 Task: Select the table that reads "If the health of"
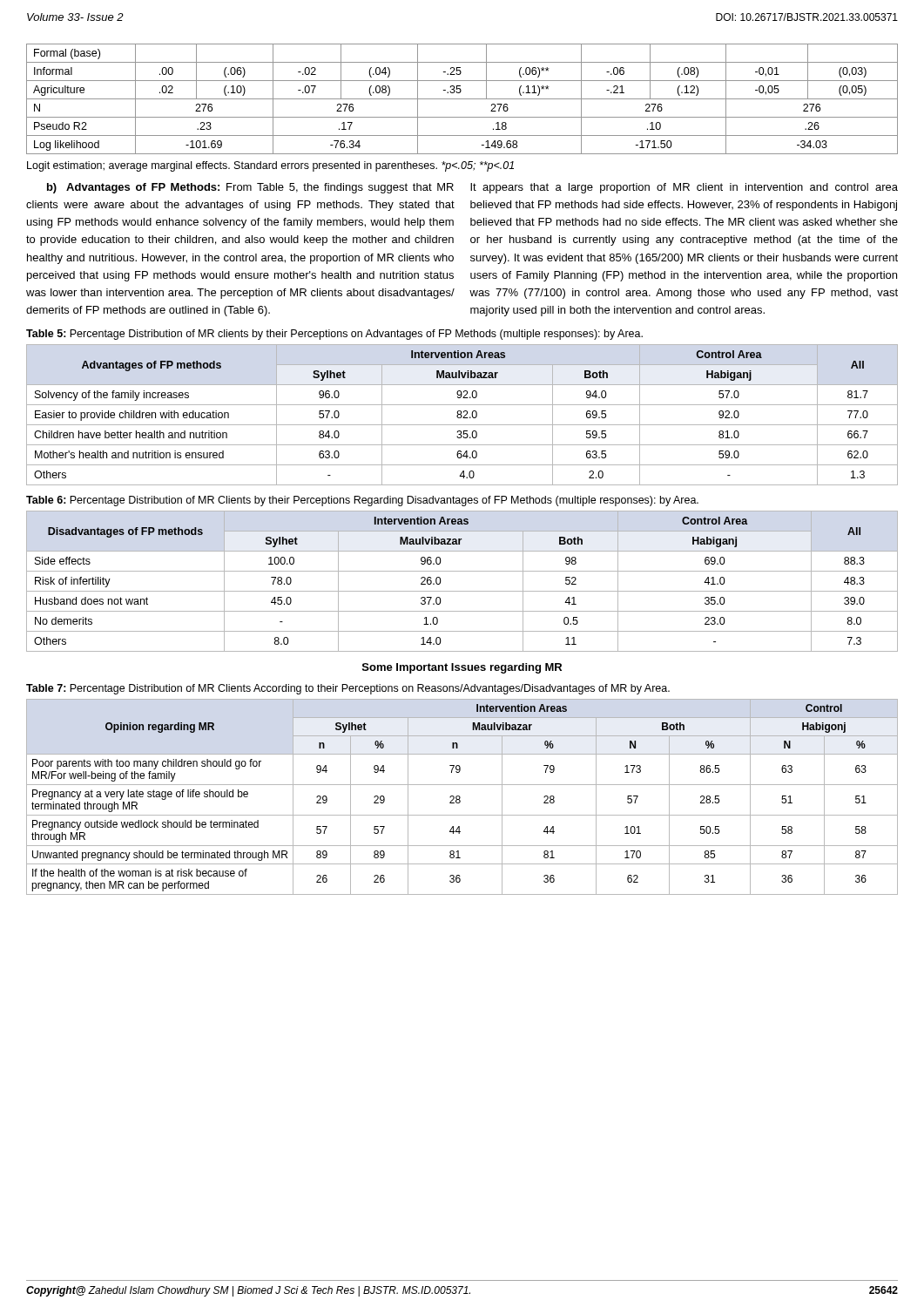[462, 797]
